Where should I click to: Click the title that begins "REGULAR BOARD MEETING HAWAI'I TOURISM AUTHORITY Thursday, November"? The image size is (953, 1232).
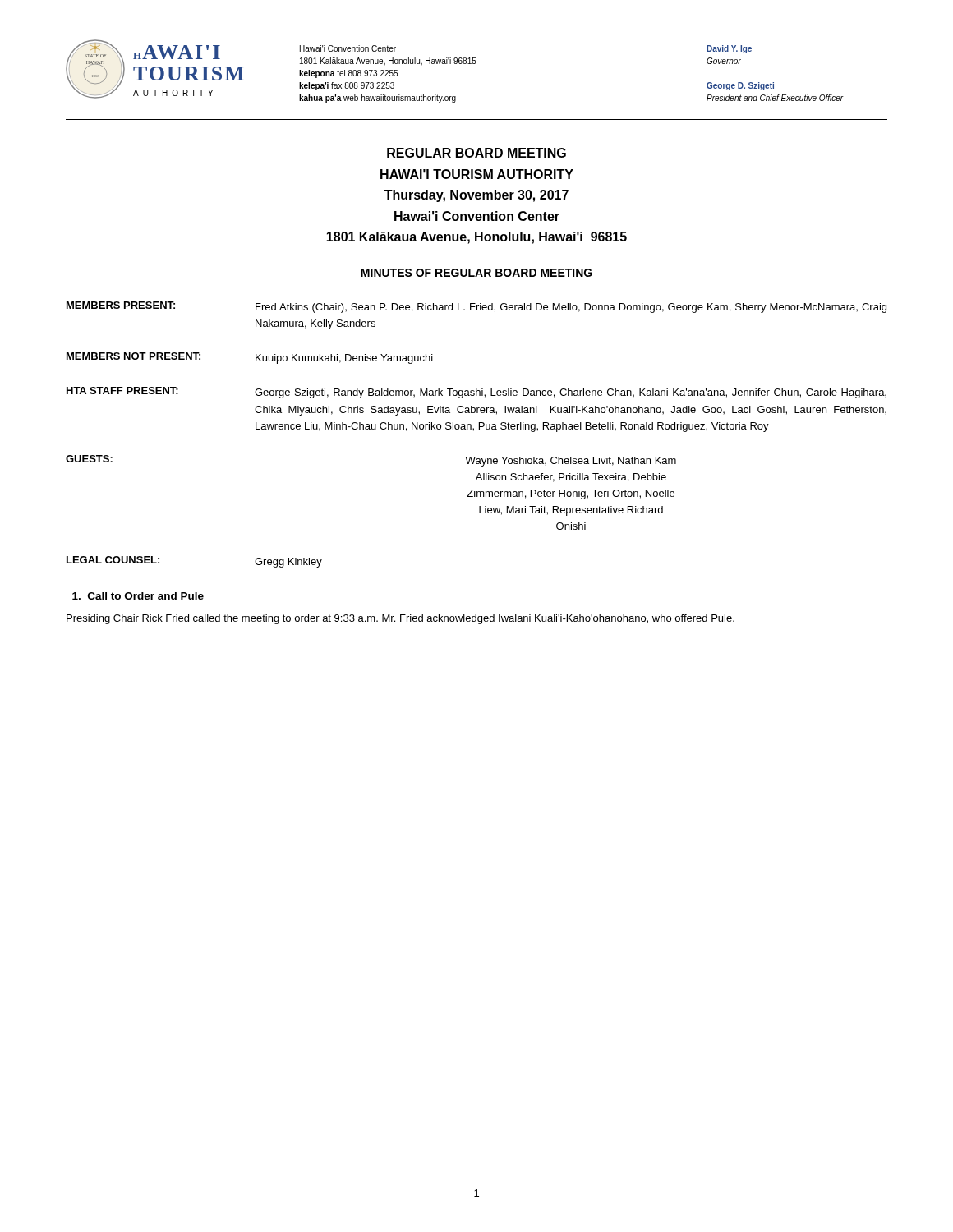476,195
